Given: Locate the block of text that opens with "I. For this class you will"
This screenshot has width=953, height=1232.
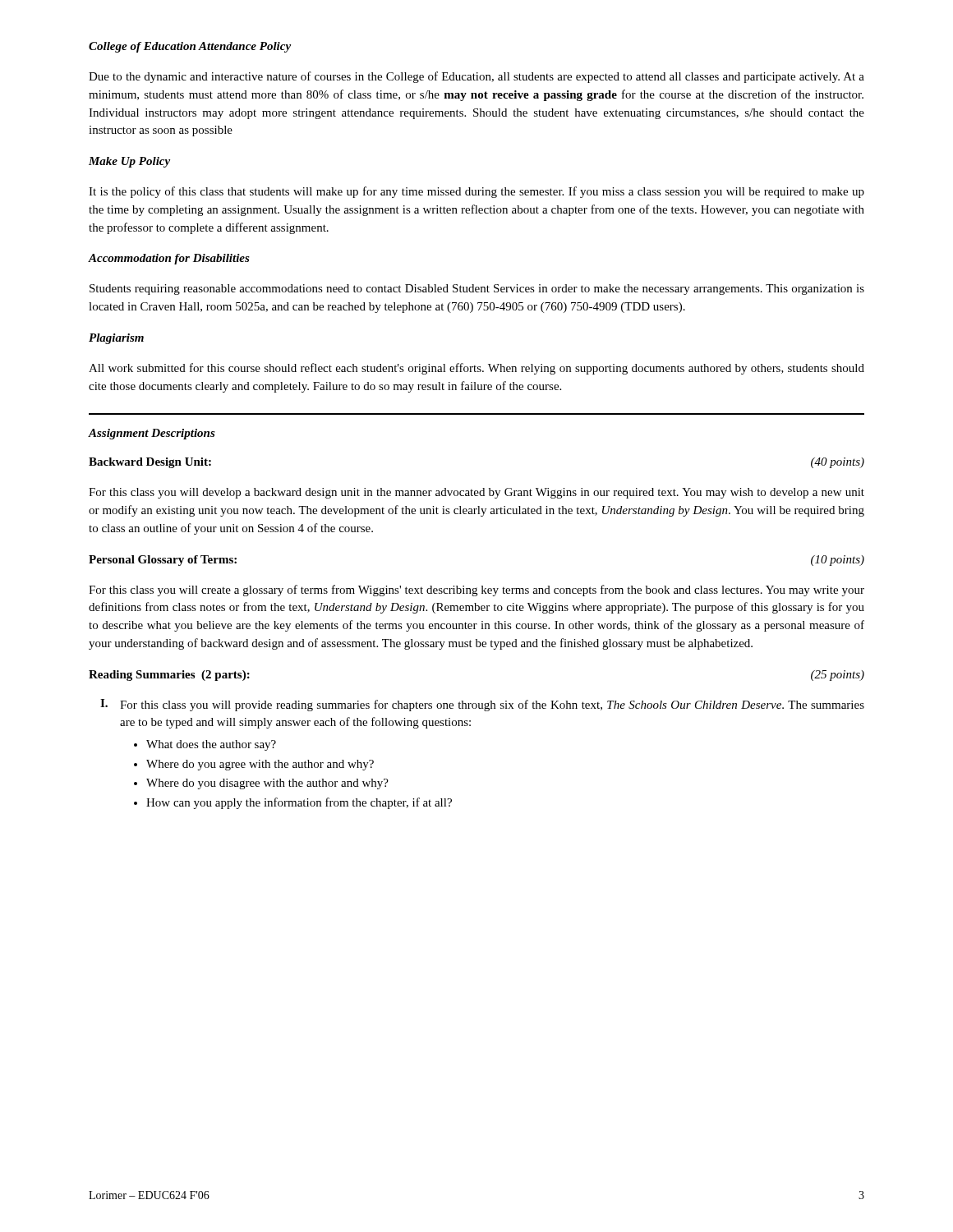Looking at the screenshot, I should click(482, 714).
